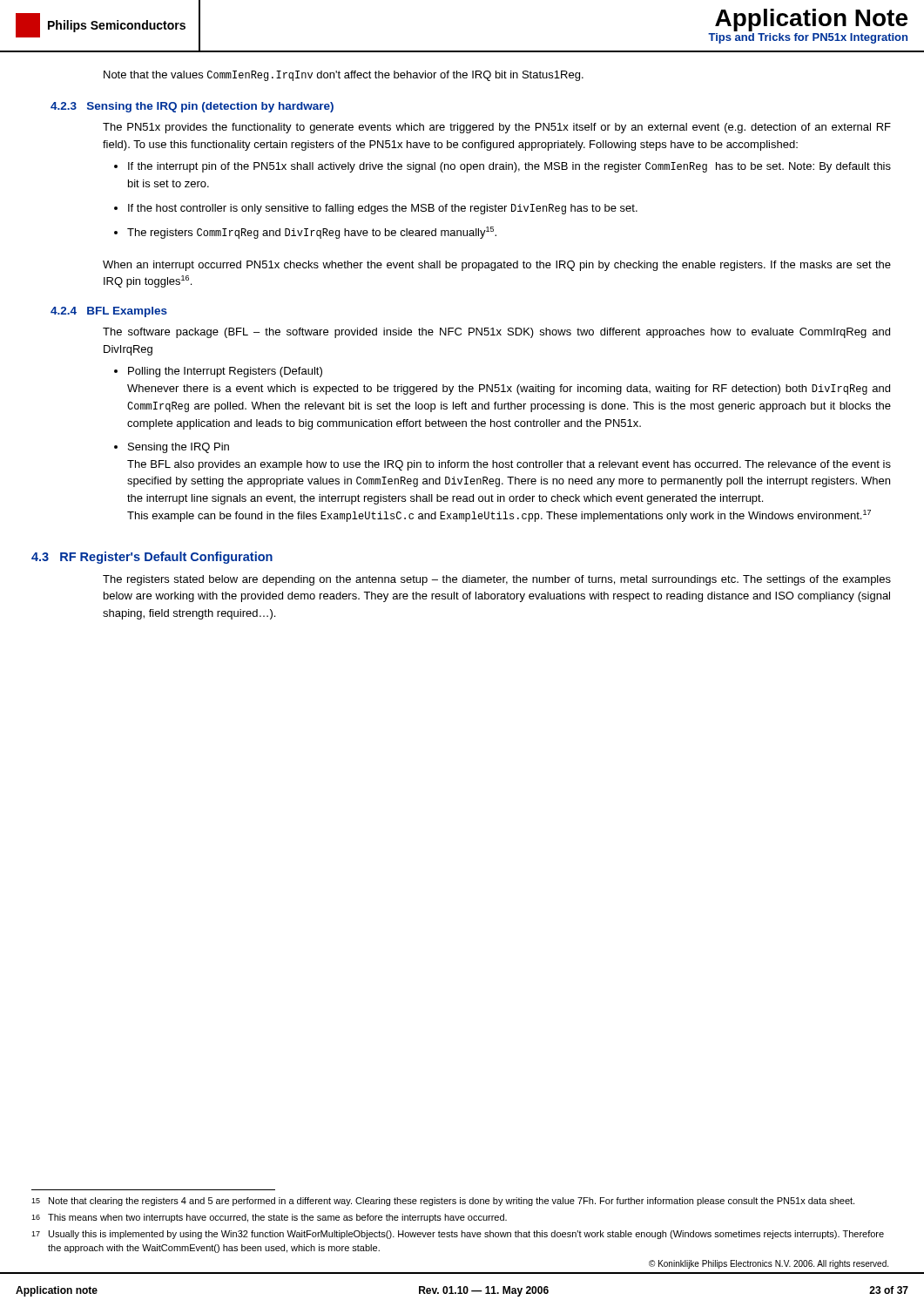Find the block on this page that starts "The registers stated below are depending on"
This screenshot has height=1307, width=924.
tap(497, 596)
